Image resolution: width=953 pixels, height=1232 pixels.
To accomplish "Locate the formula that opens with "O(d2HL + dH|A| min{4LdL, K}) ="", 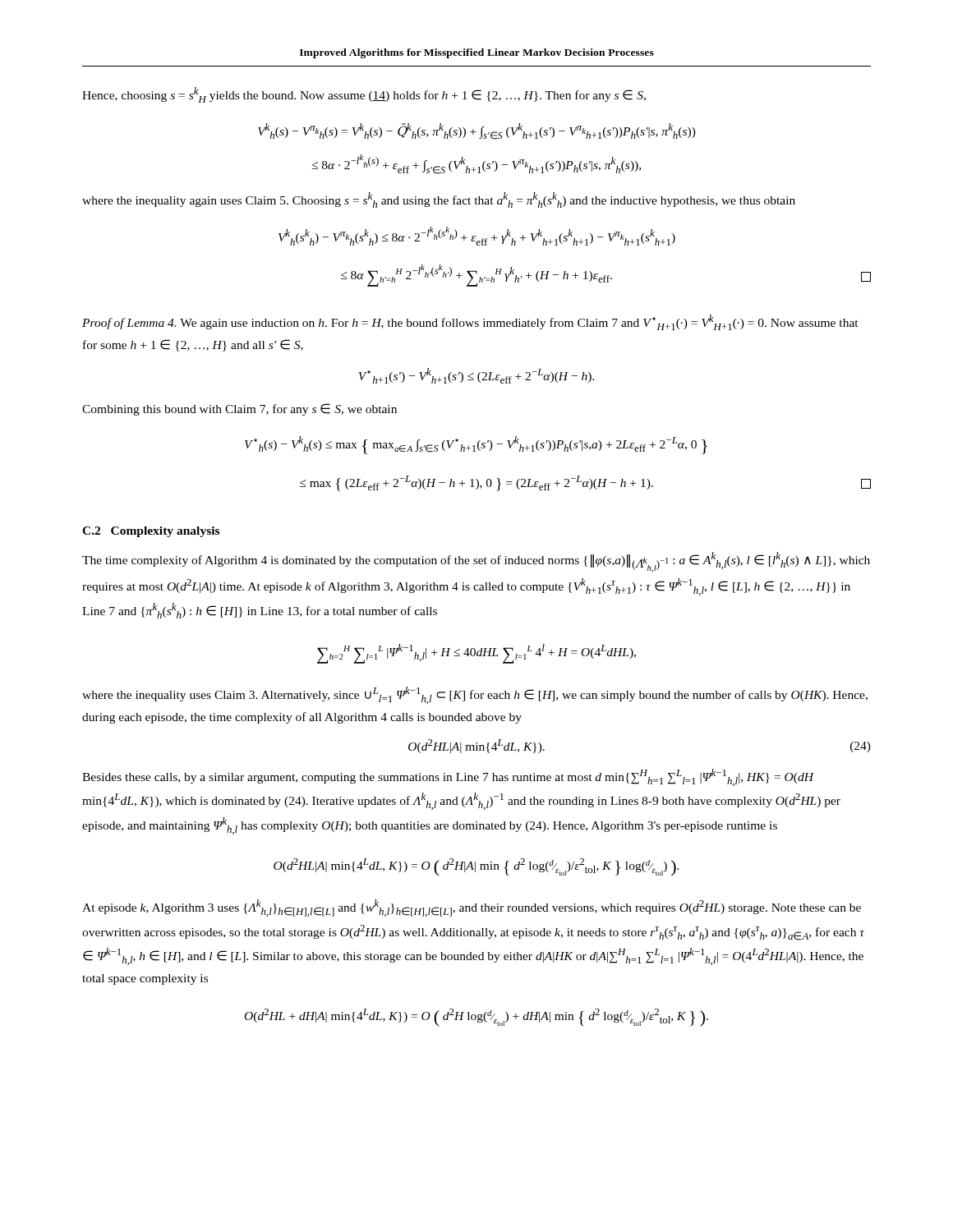I will click(x=476, y=1017).
